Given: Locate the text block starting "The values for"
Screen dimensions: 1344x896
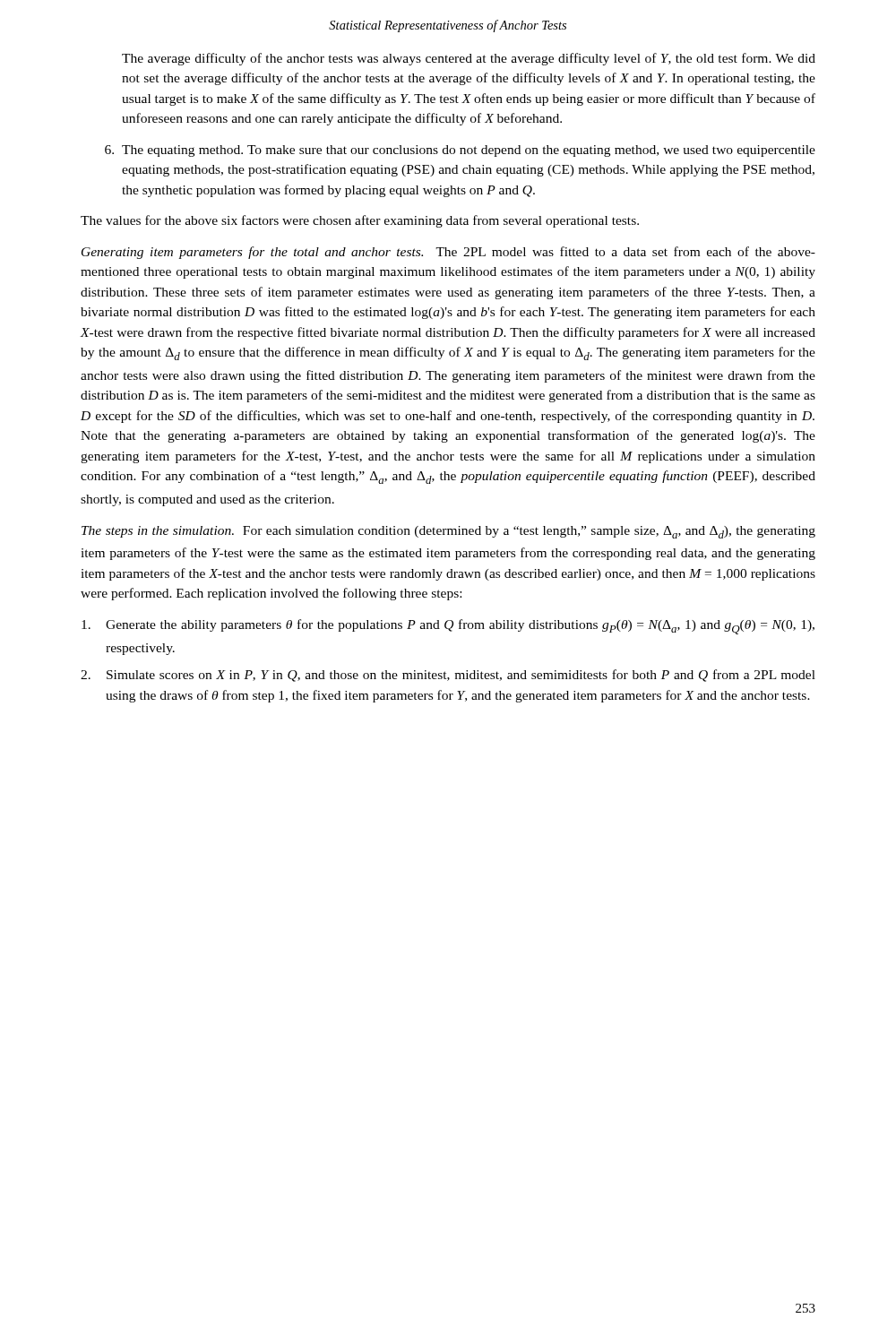Looking at the screenshot, I should click(448, 221).
